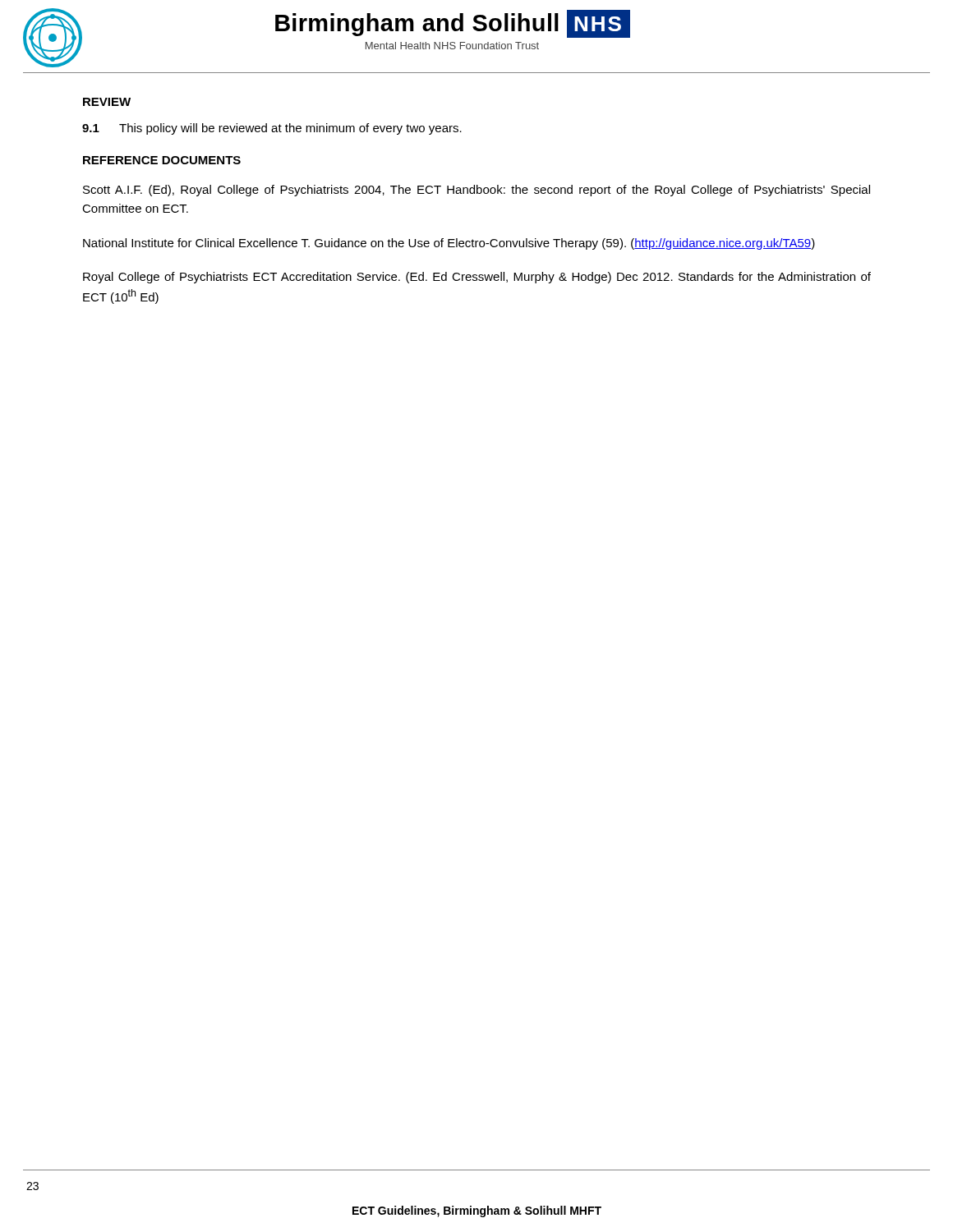
Task: Click on the text block with the text "Scott A.I.F. (Ed), Royal"
Action: coord(476,199)
